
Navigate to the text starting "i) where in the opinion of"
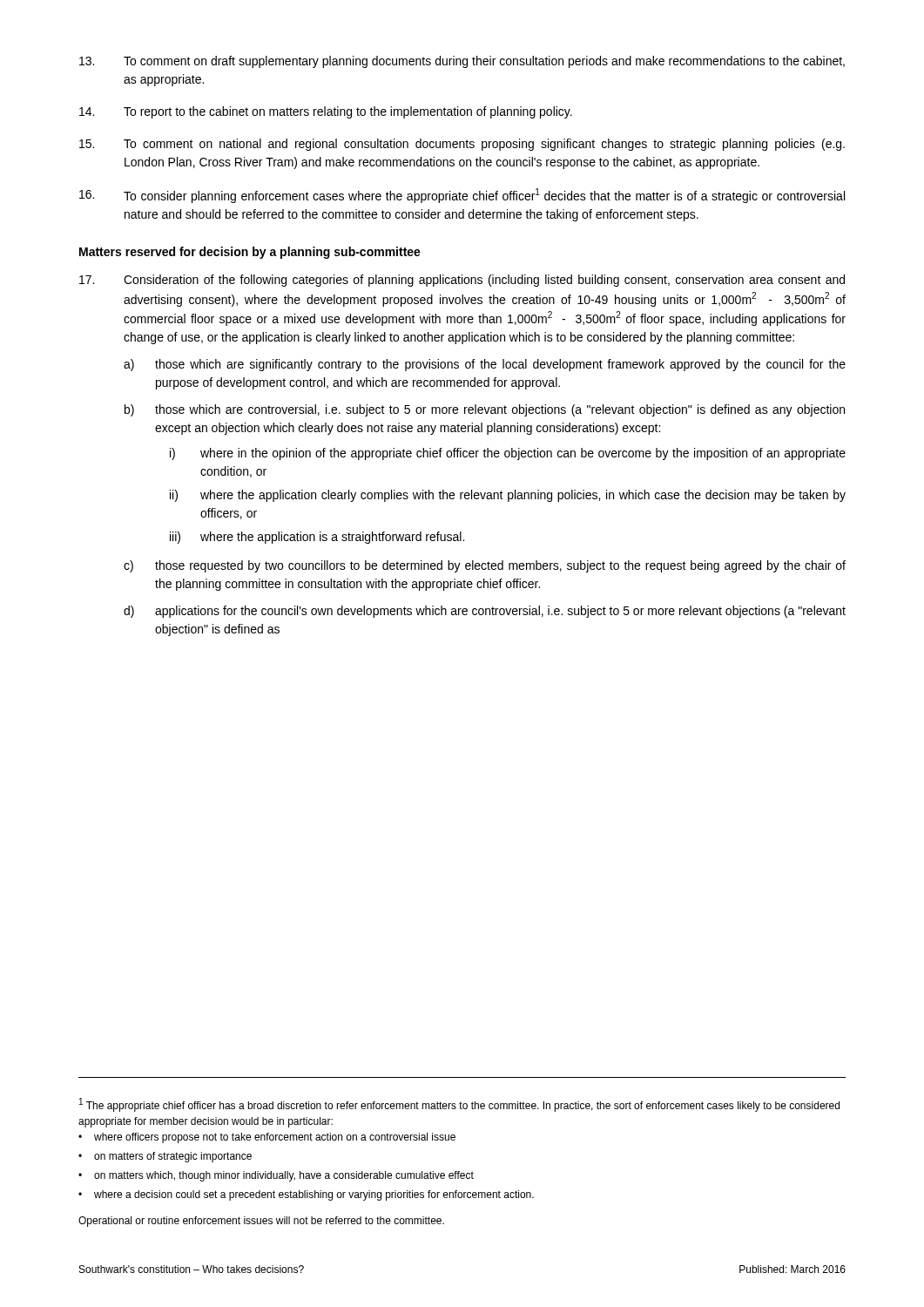(507, 463)
